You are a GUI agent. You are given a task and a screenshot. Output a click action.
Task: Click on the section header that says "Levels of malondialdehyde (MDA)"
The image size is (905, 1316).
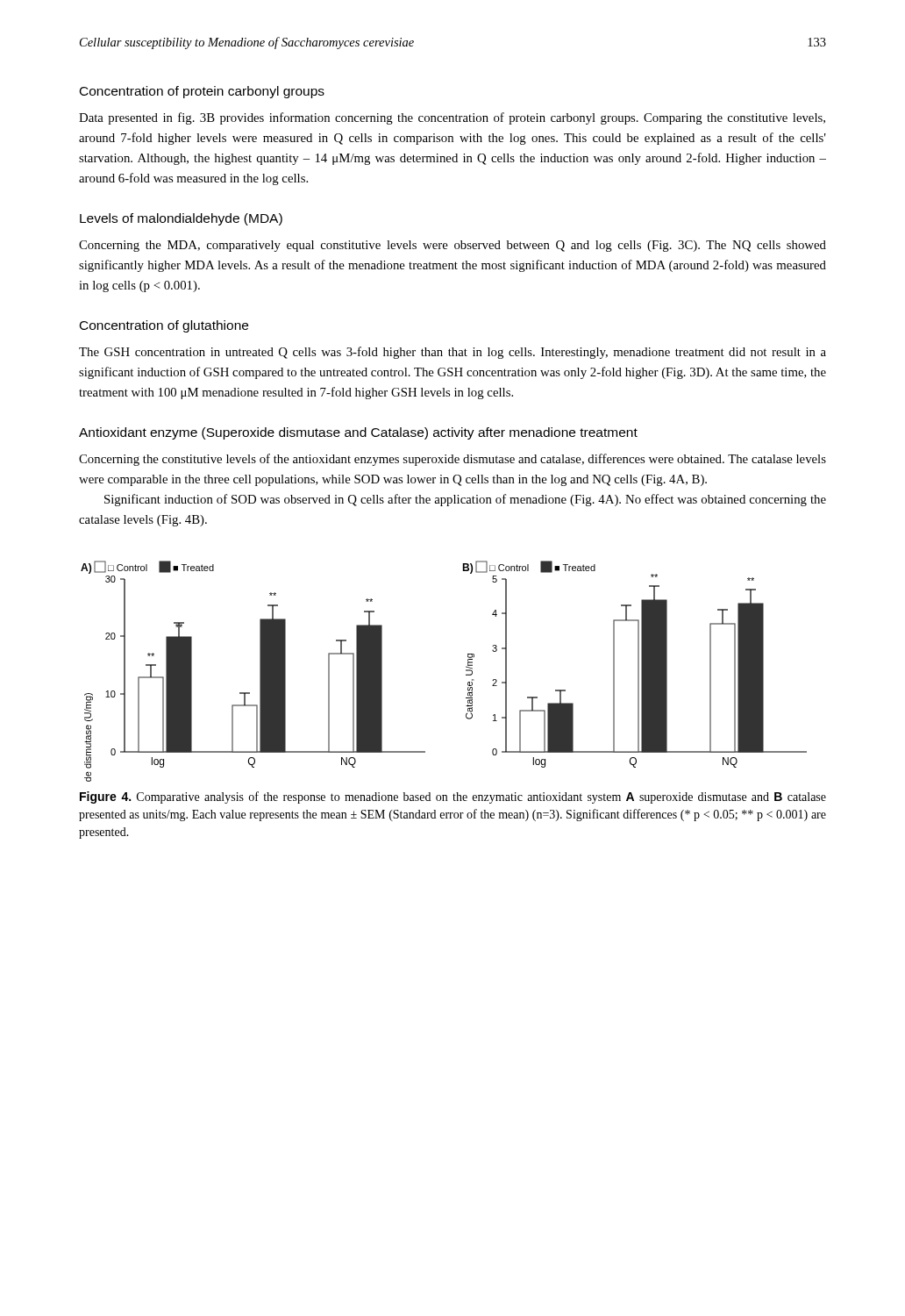[x=181, y=219]
